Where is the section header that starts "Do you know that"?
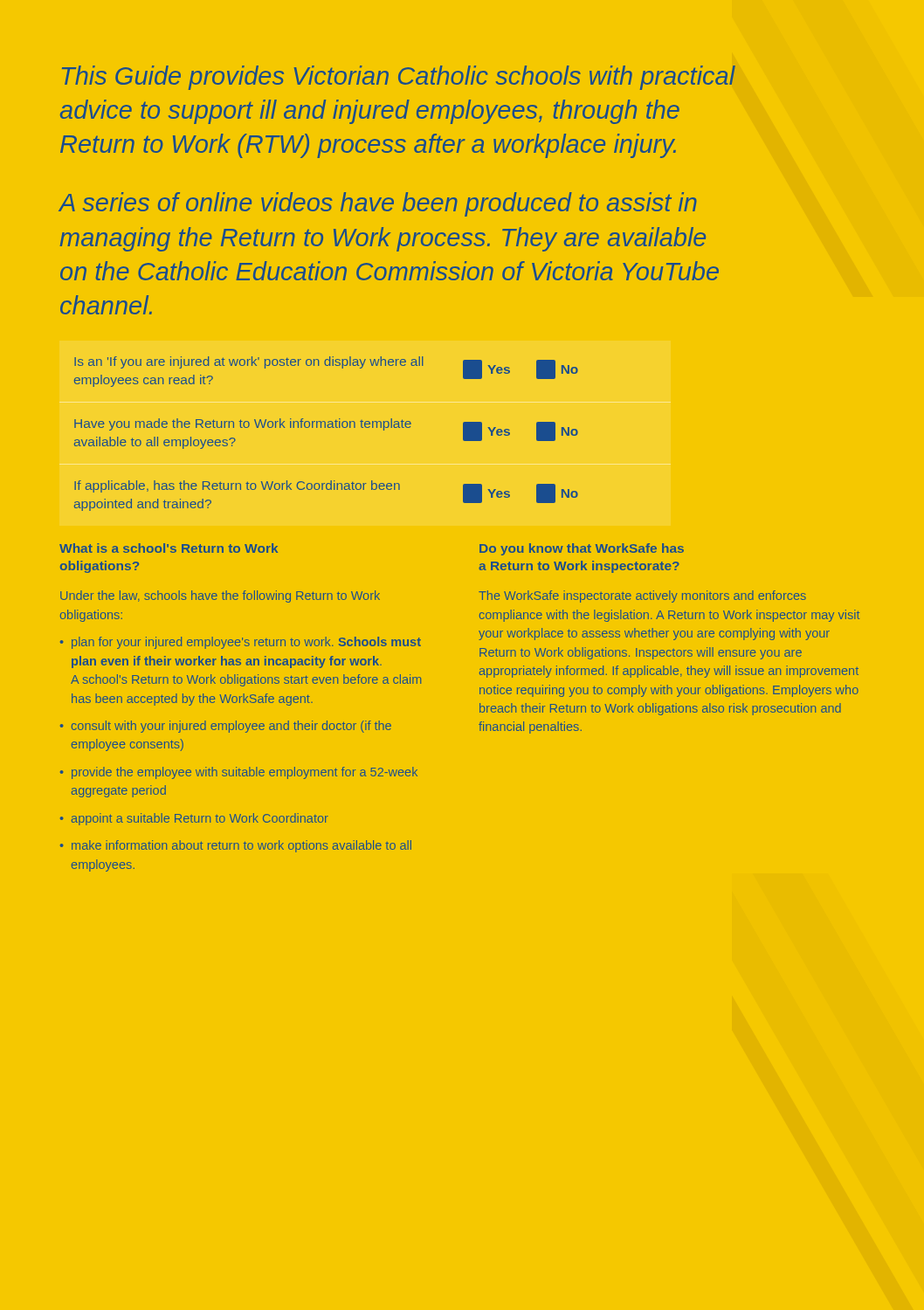 tap(671, 557)
